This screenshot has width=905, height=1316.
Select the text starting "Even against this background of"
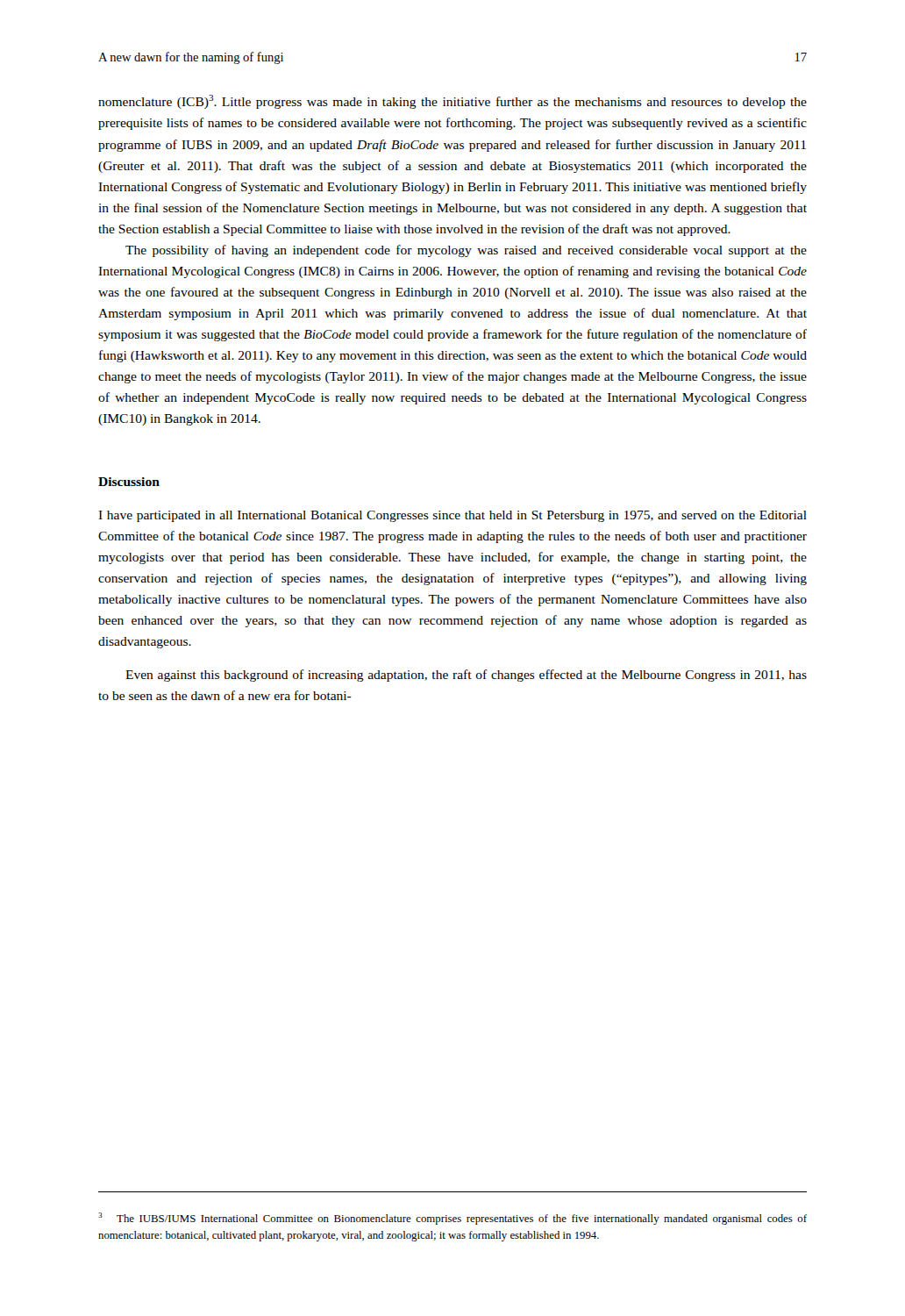[x=452, y=685]
